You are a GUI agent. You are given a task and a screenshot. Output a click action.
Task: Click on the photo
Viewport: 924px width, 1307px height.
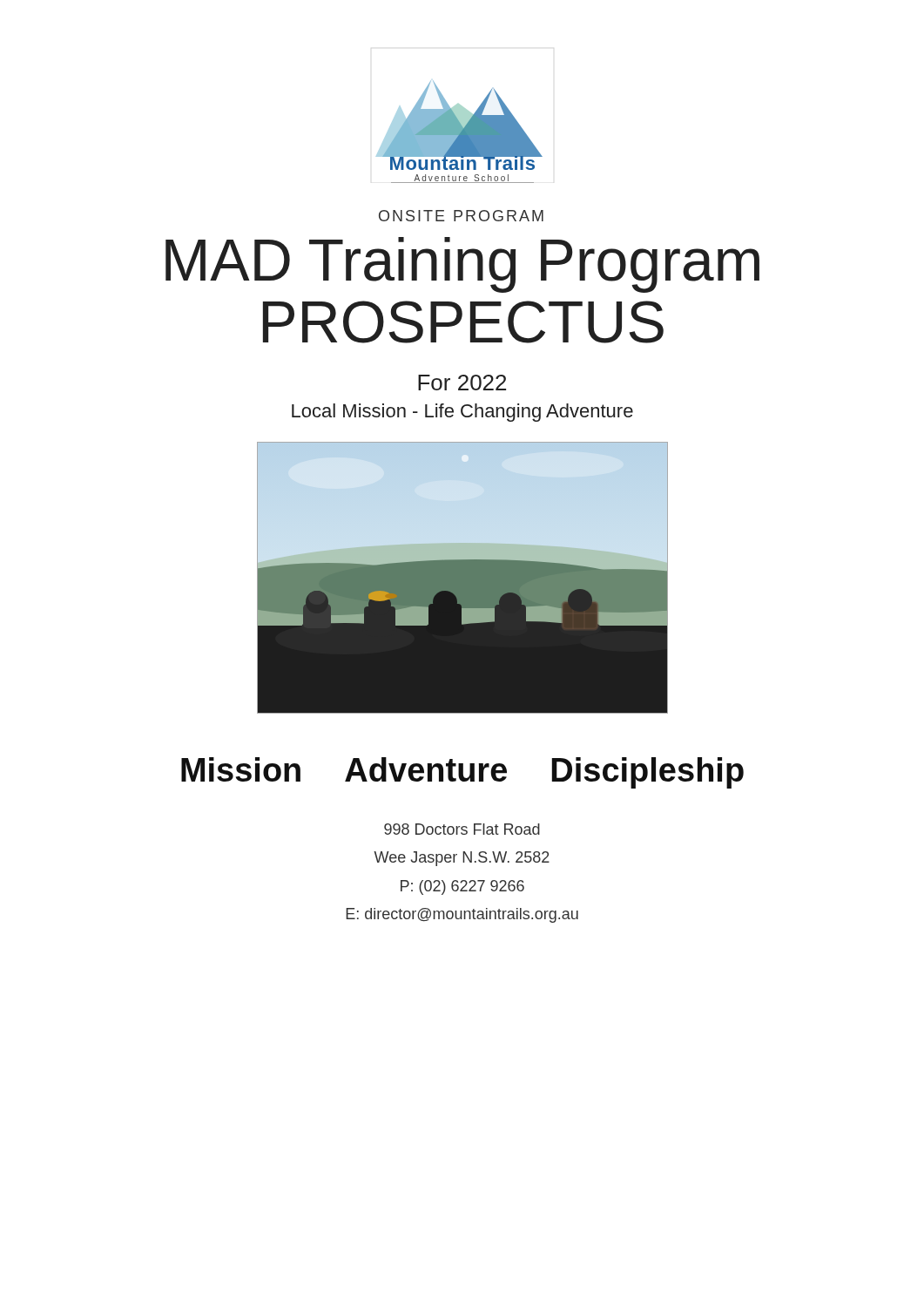[462, 578]
